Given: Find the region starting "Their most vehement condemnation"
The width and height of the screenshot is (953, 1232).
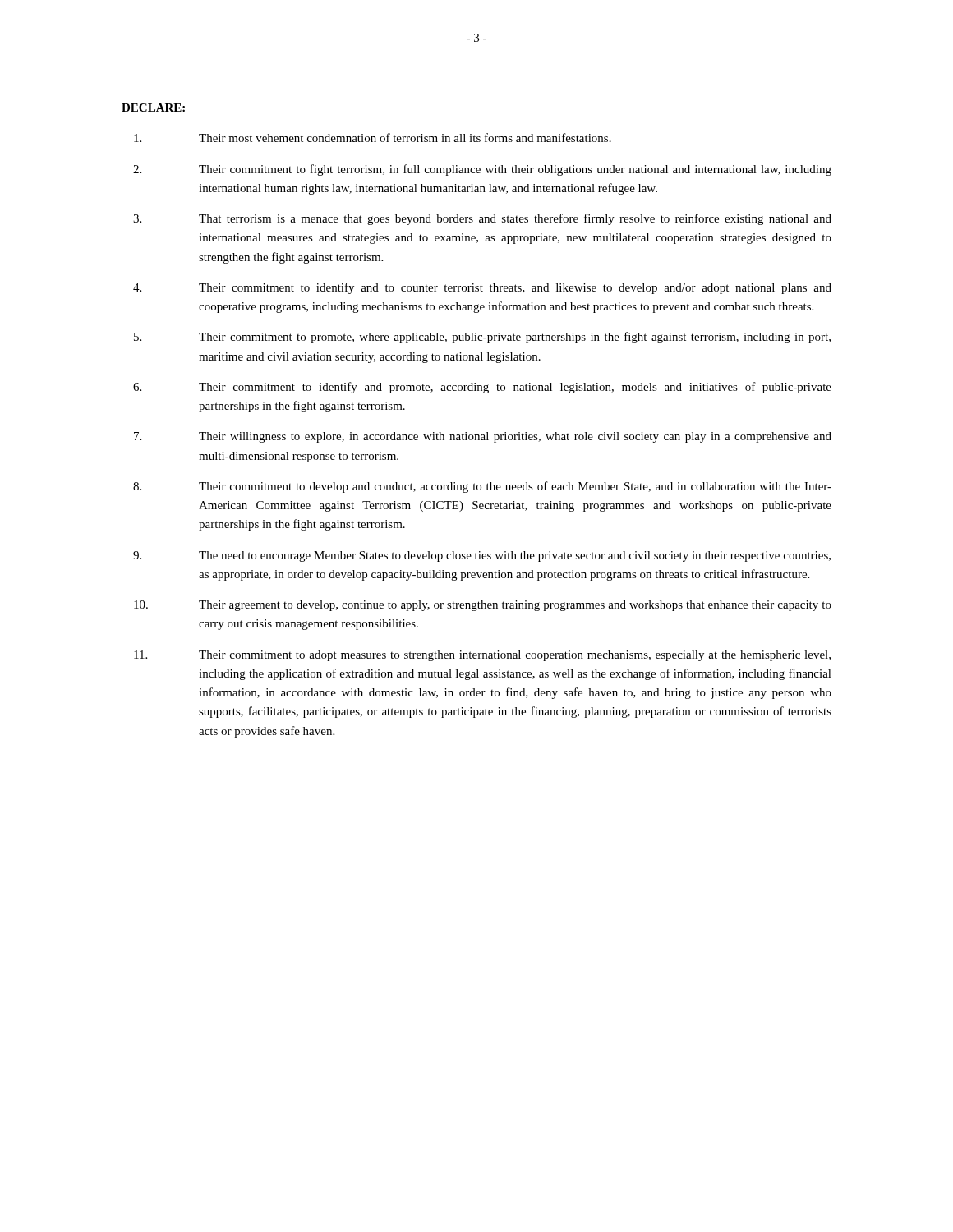Looking at the screenshot, I should pyautogui.click(x=476, y=139).
